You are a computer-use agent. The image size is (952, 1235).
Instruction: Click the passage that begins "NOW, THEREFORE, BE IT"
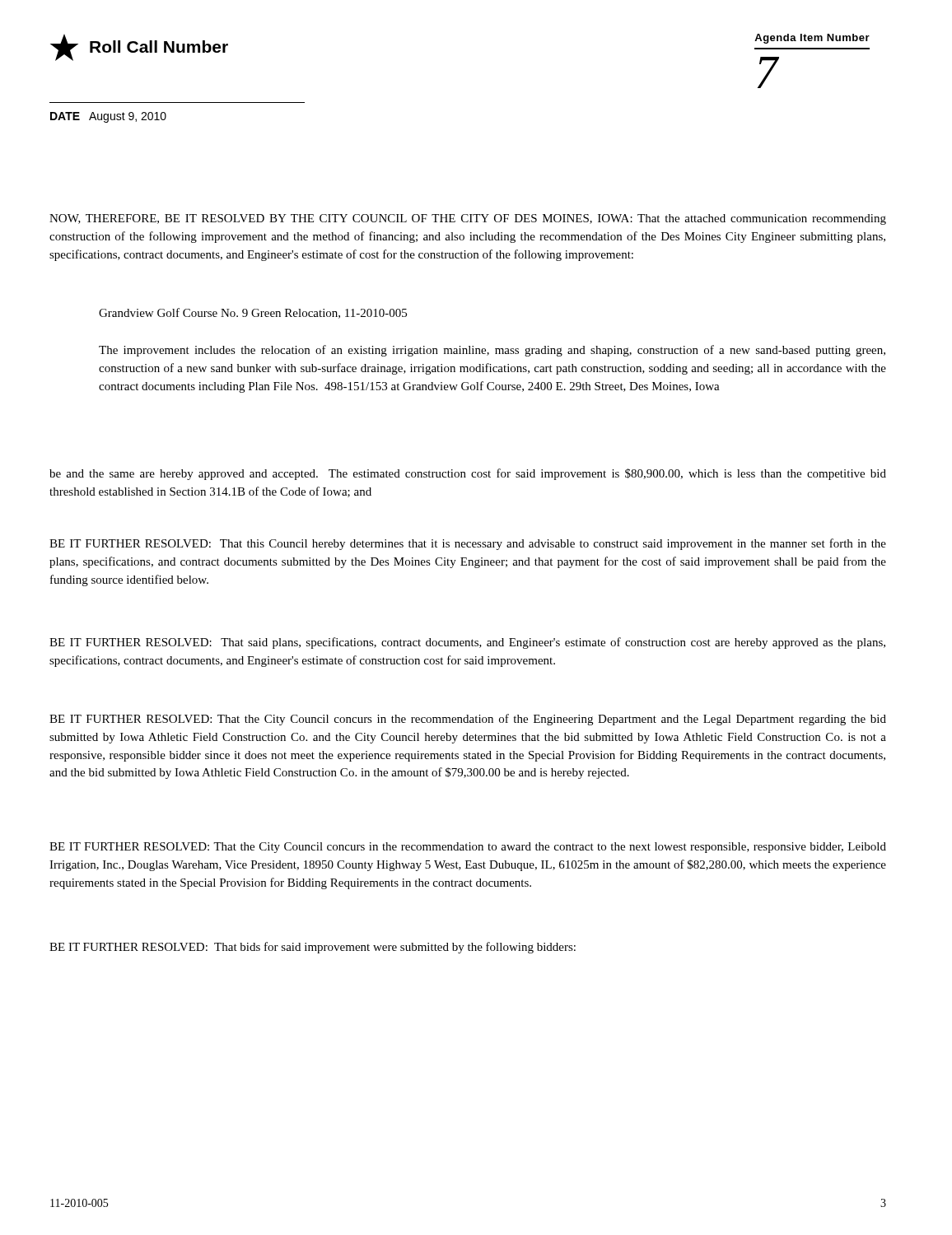point(468,236)
